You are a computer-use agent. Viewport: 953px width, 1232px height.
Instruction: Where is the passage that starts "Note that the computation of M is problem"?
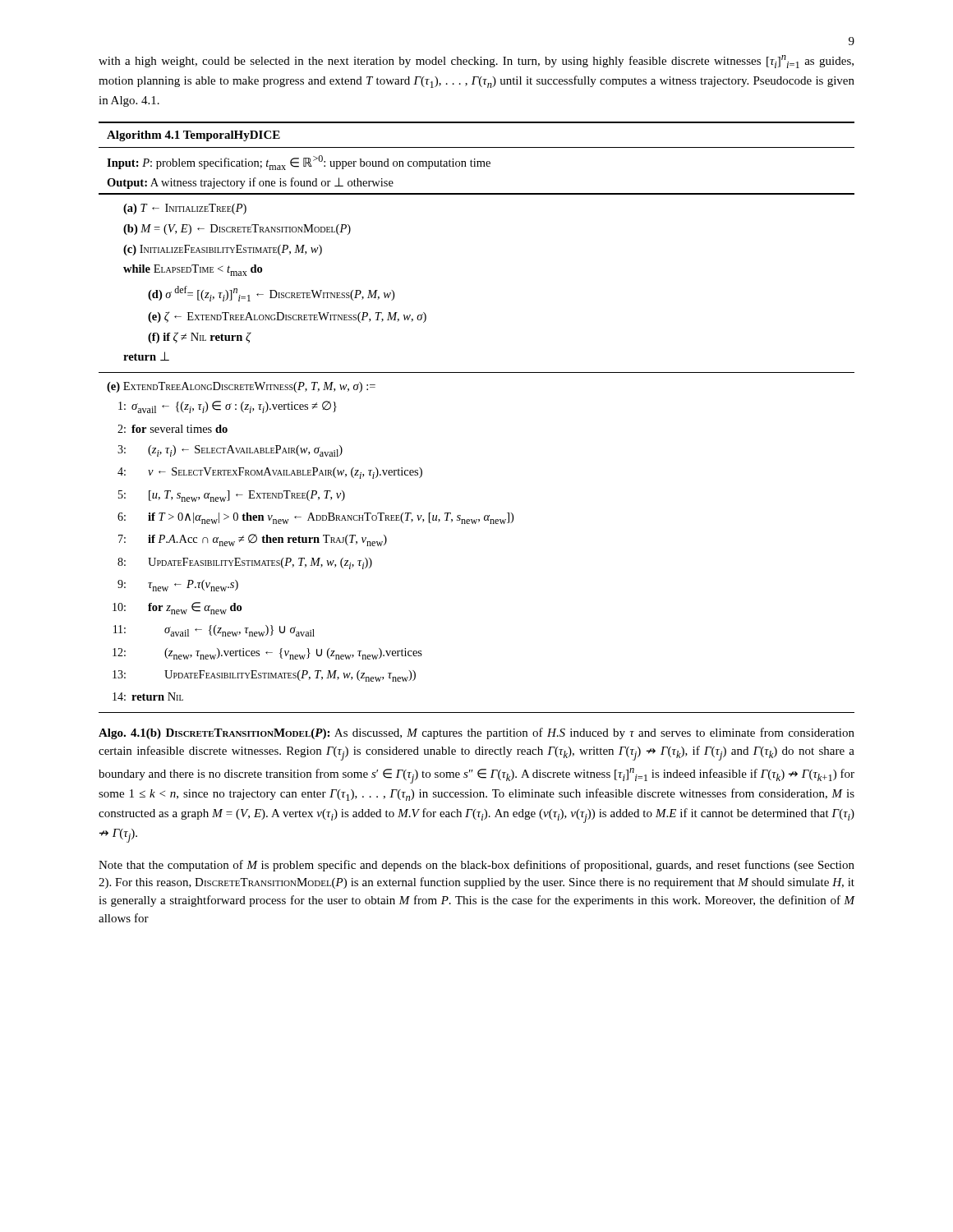[x=476, y=891]
